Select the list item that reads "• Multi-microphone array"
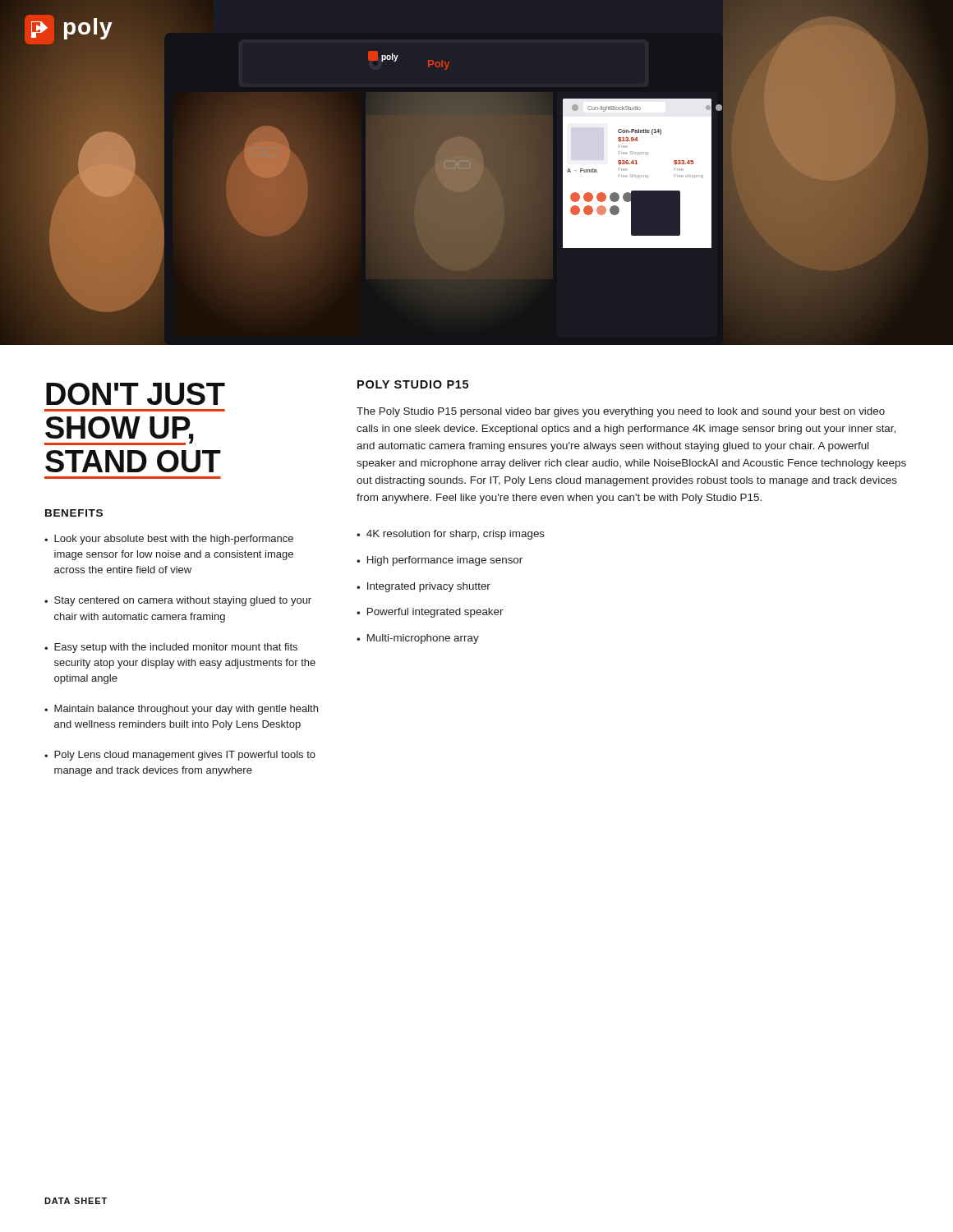 coord(418,639)
